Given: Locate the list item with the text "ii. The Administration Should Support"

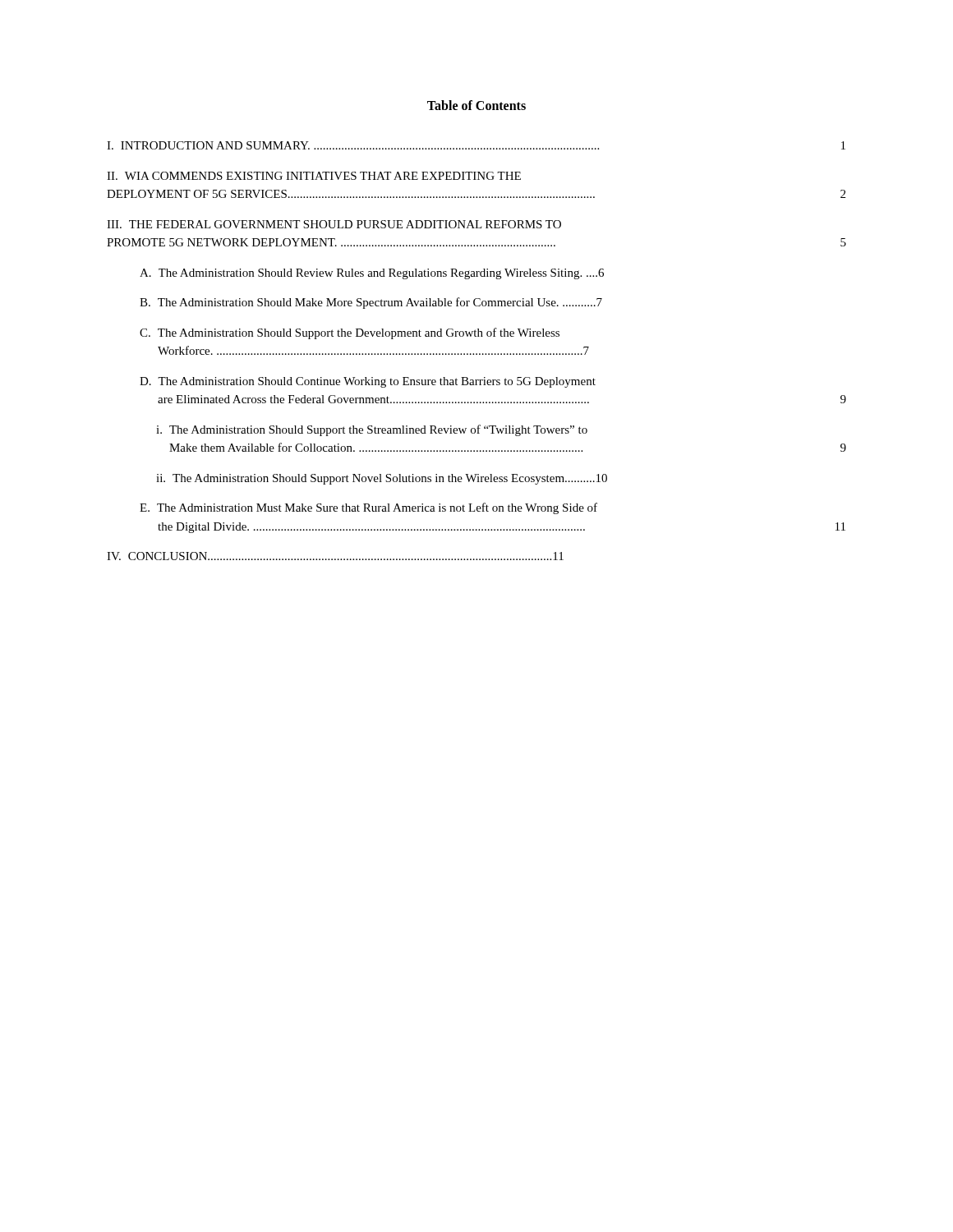Looking at the screenshot, I should pos(501,478).
